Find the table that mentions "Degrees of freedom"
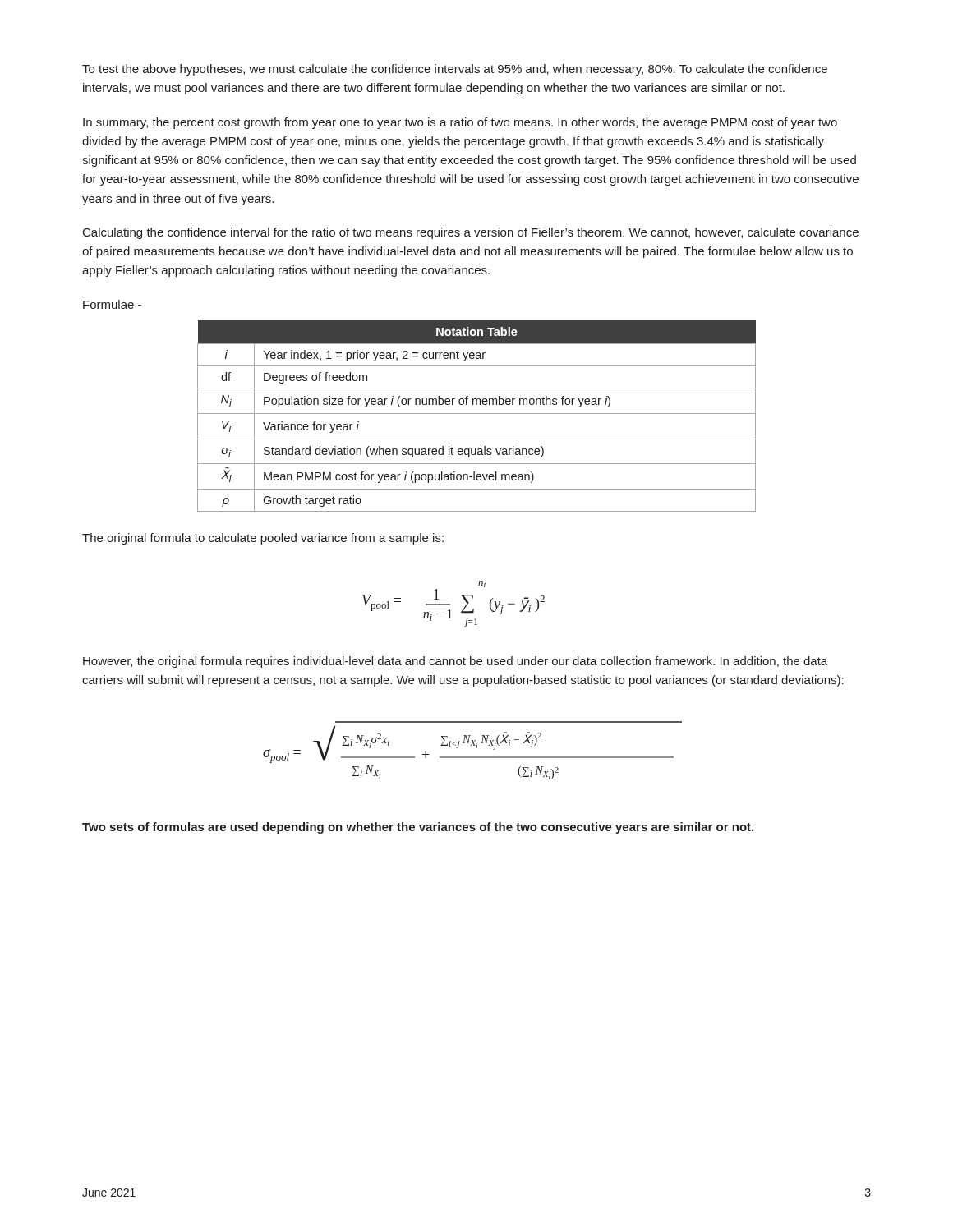The height and width of the screenshot is (1232, 953). click(476, 416)
